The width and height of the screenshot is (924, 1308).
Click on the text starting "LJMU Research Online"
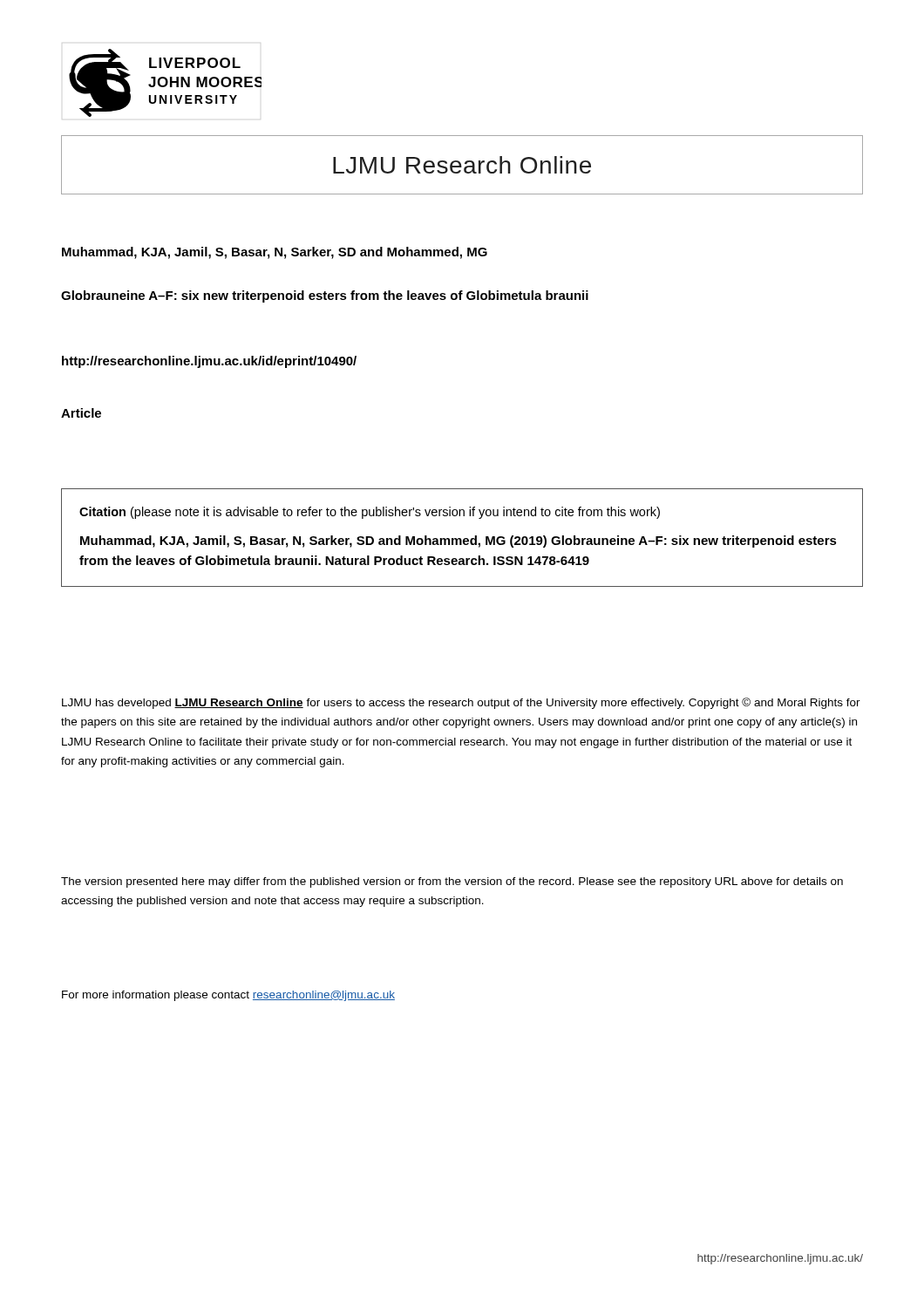(x=462, y=165)
